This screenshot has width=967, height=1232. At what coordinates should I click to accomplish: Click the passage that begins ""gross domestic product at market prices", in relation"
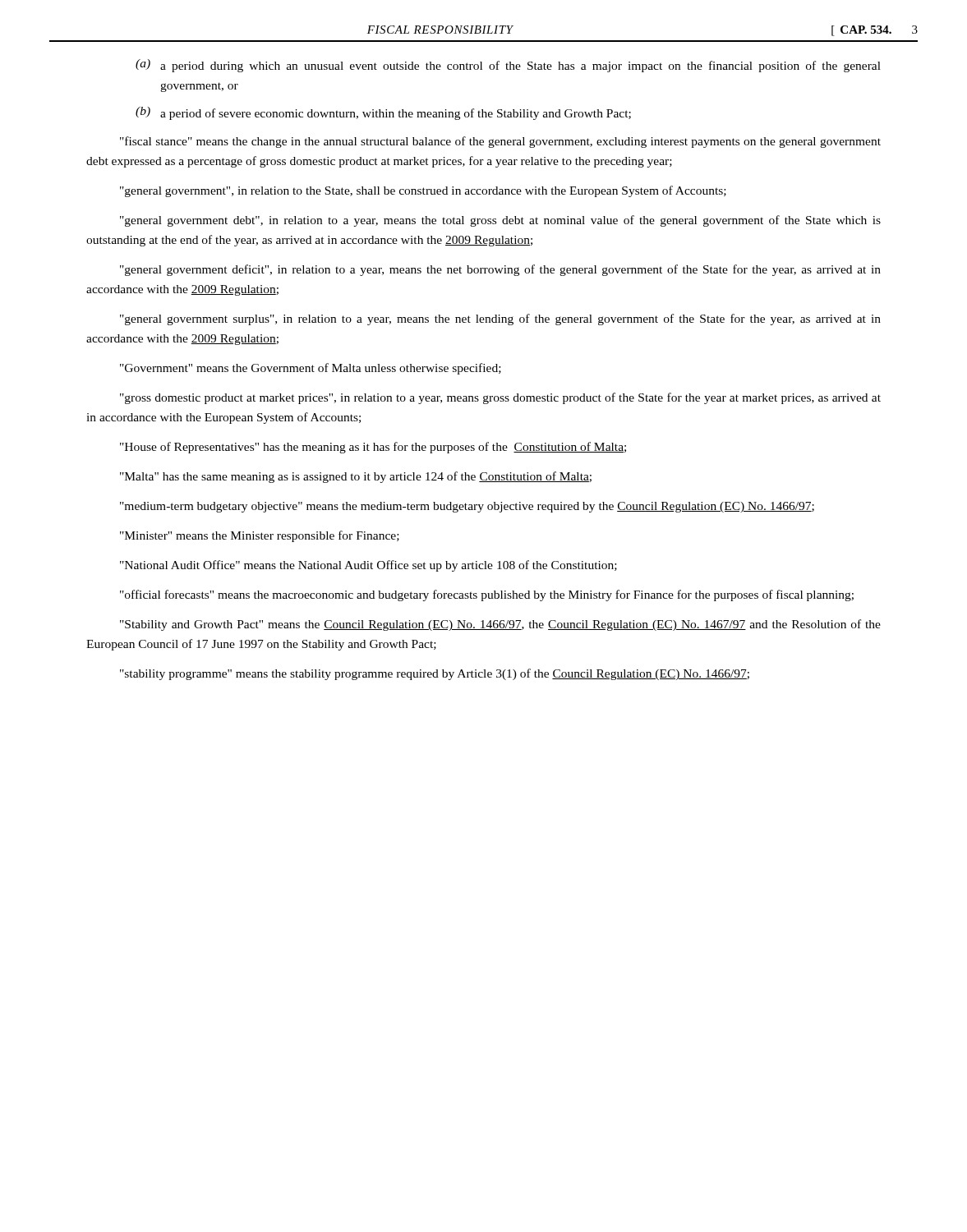[484, 407]
